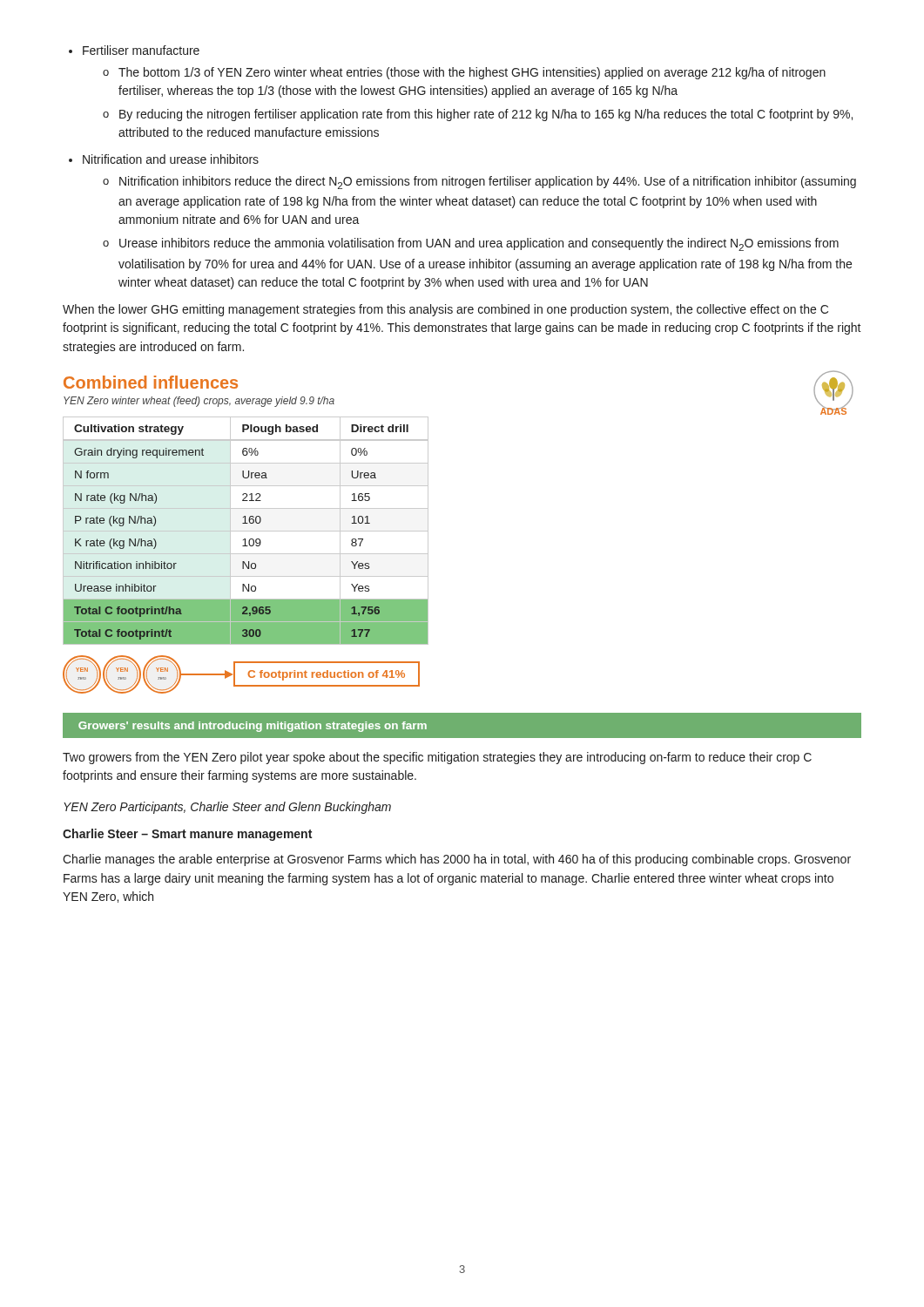Navigate to the block starting "Growers' results and introducing"
This screenshot has height=1307, width=924.
click(251, 725)
